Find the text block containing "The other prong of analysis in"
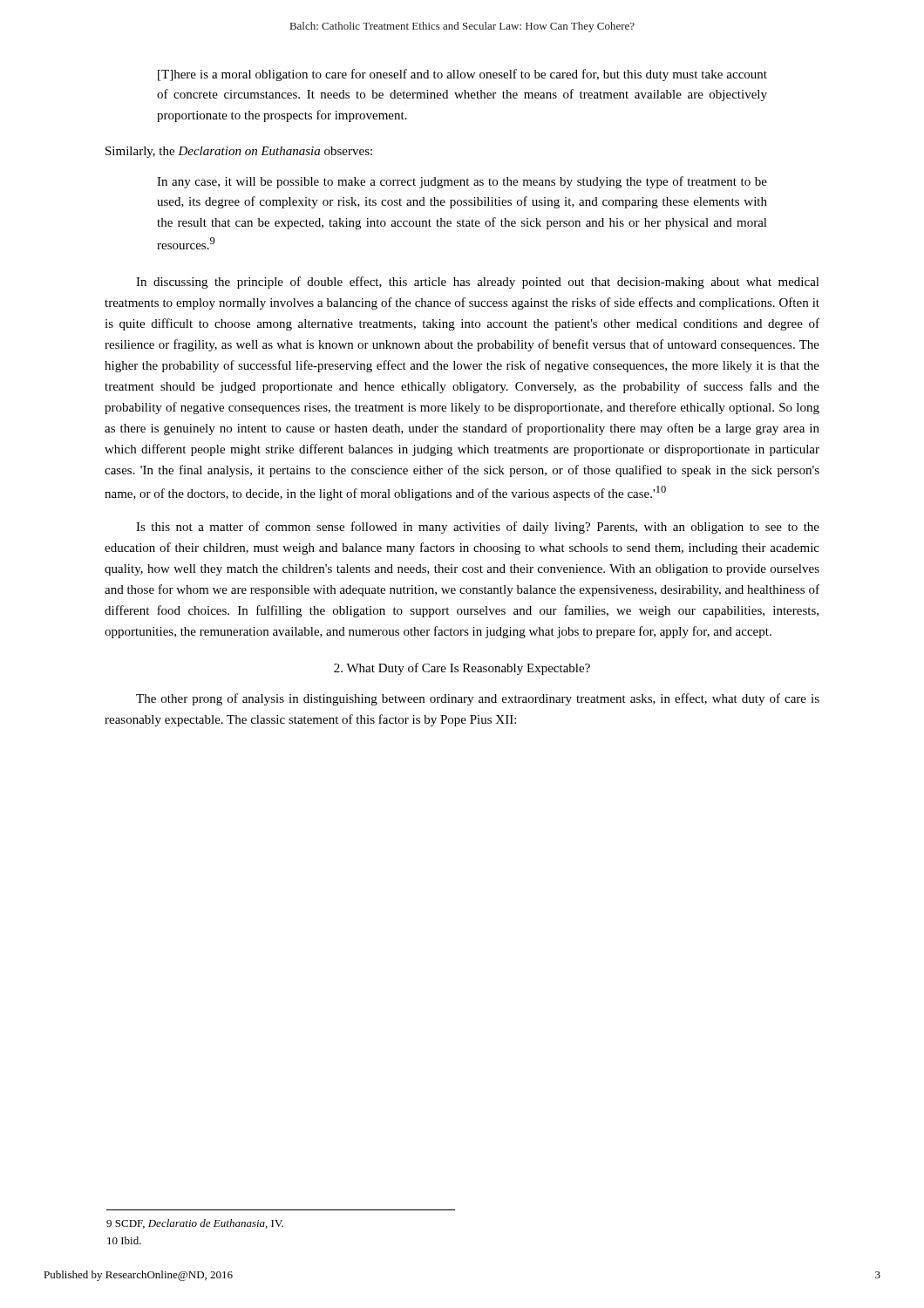Image resolution: width=924 pixels, height=1308 pixels. [462, 709]
